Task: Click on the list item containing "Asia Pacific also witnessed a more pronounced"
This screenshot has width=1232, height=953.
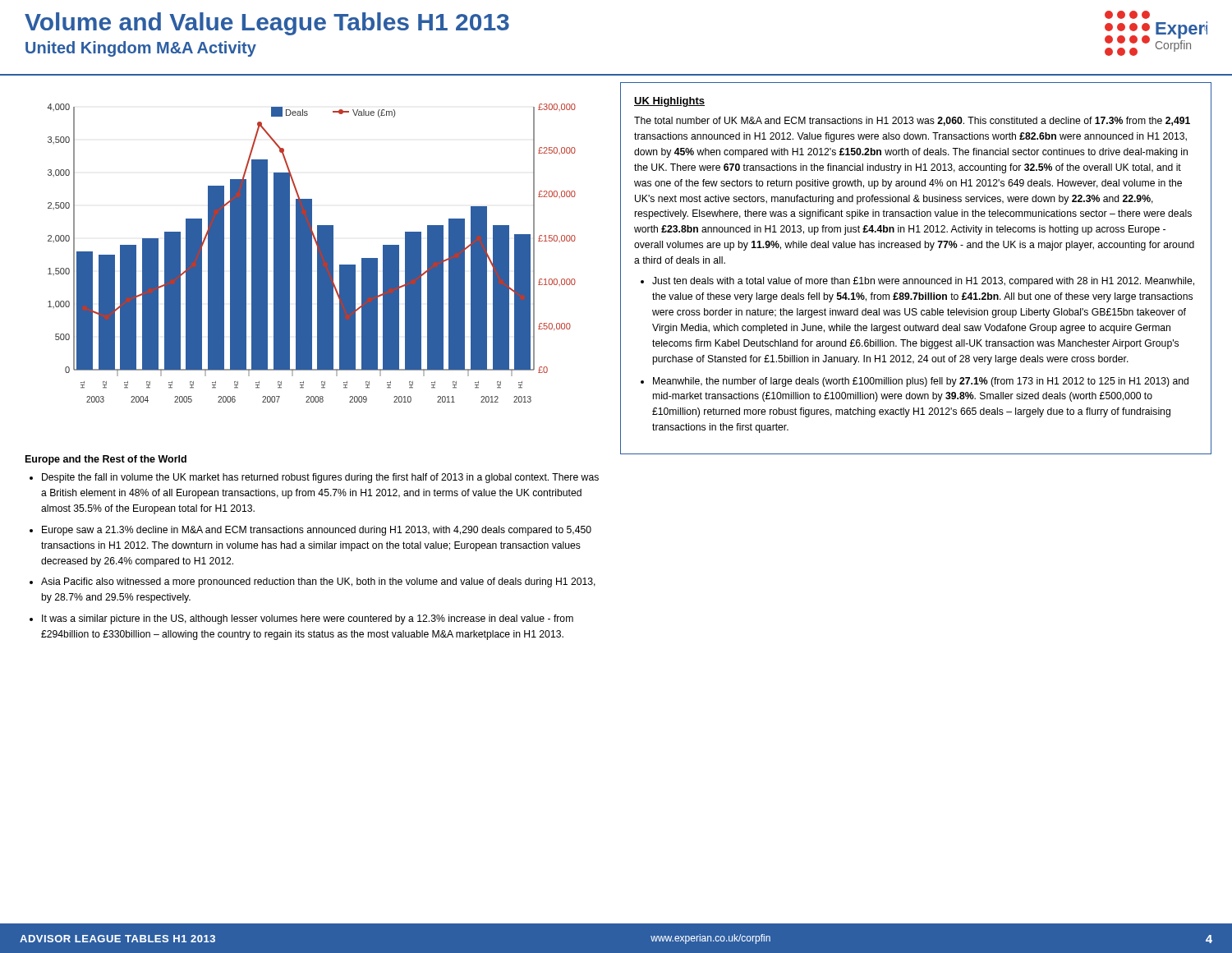Action: pyautogui.click(x=318, y=590)
